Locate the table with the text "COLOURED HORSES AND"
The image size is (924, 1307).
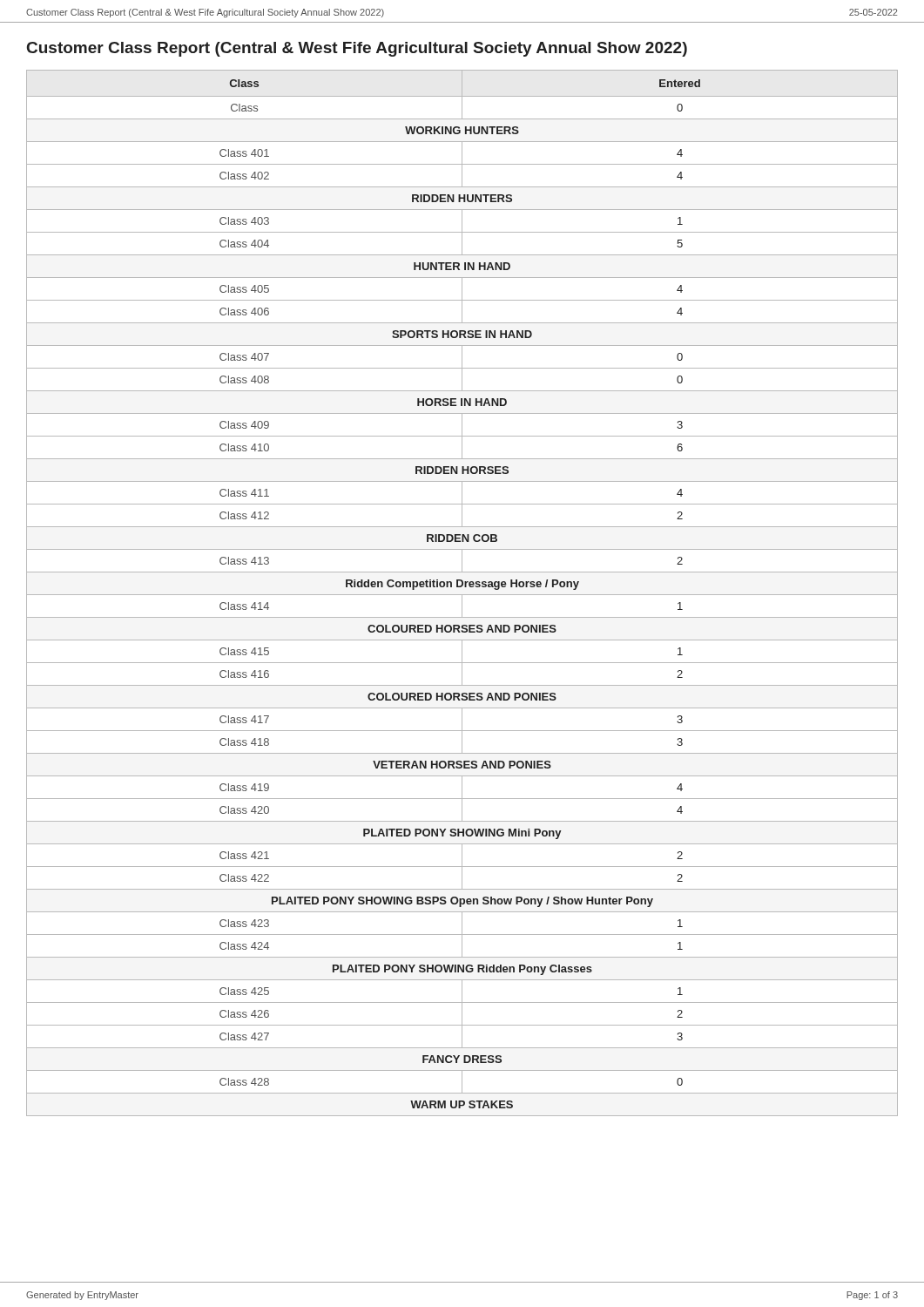coord(462,593)
